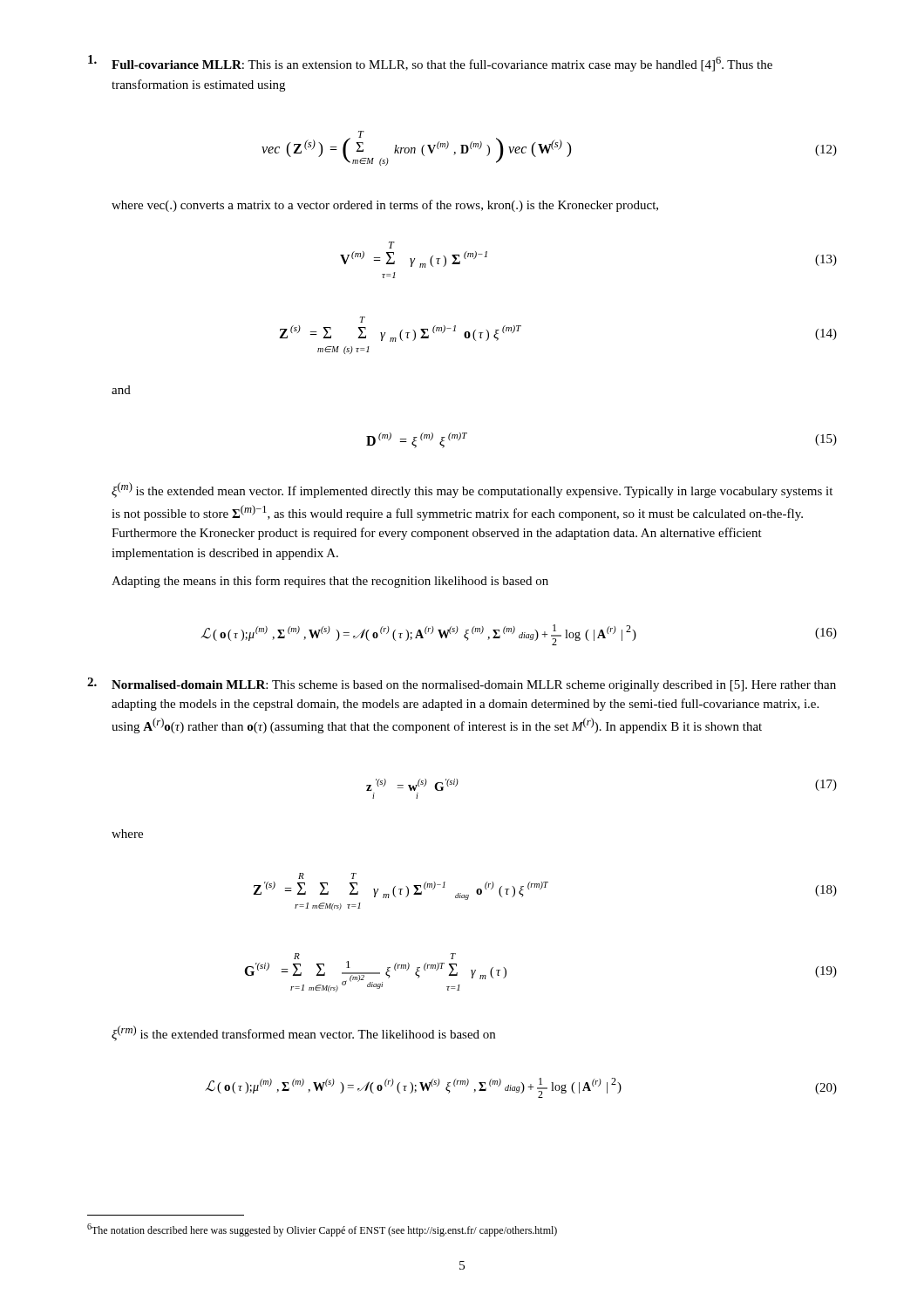Find the formula that says "vec ( Z"

pyautogui.click(x=549, y=149)
